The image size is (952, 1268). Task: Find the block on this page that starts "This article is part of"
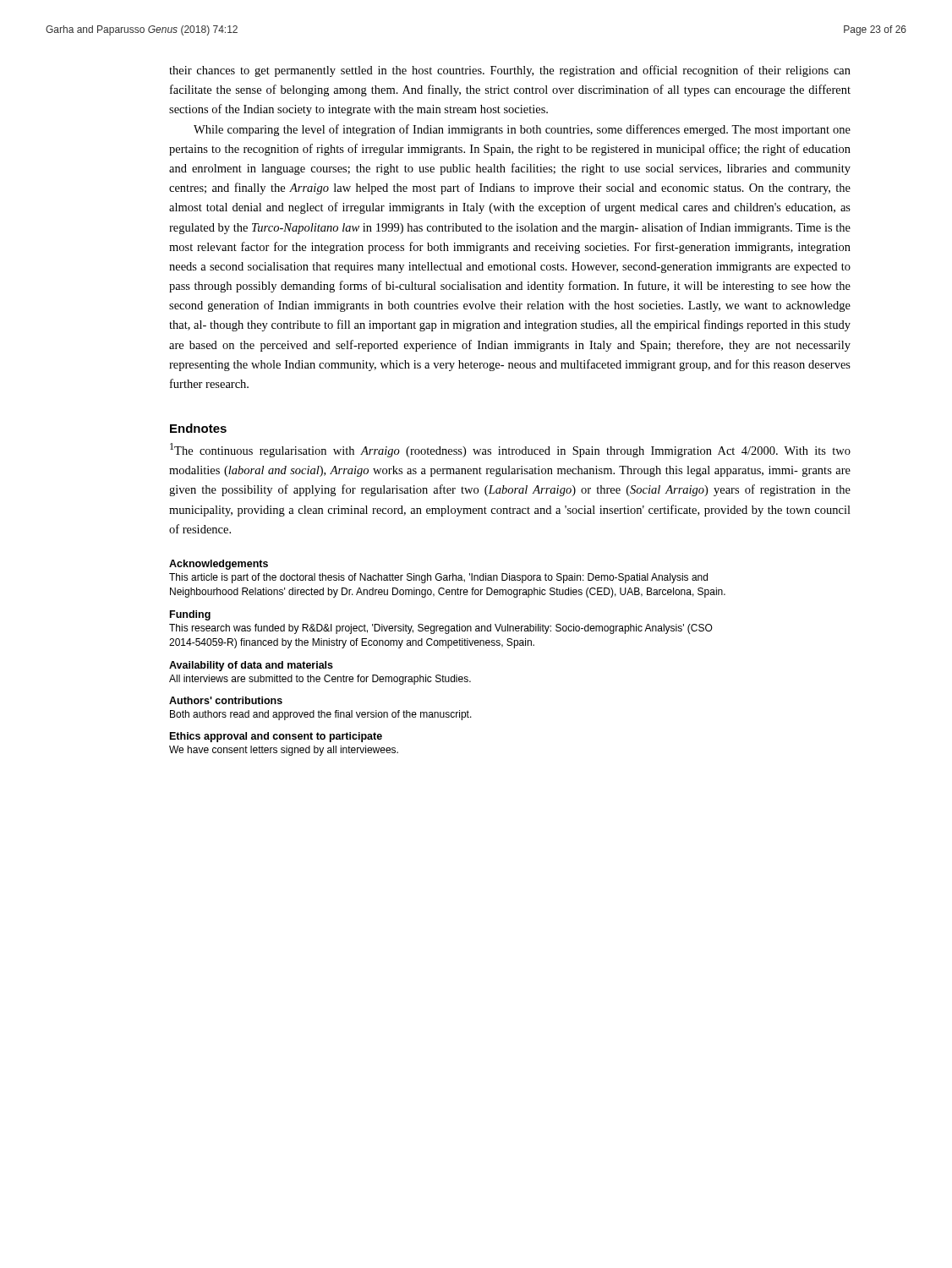(448, 585)
